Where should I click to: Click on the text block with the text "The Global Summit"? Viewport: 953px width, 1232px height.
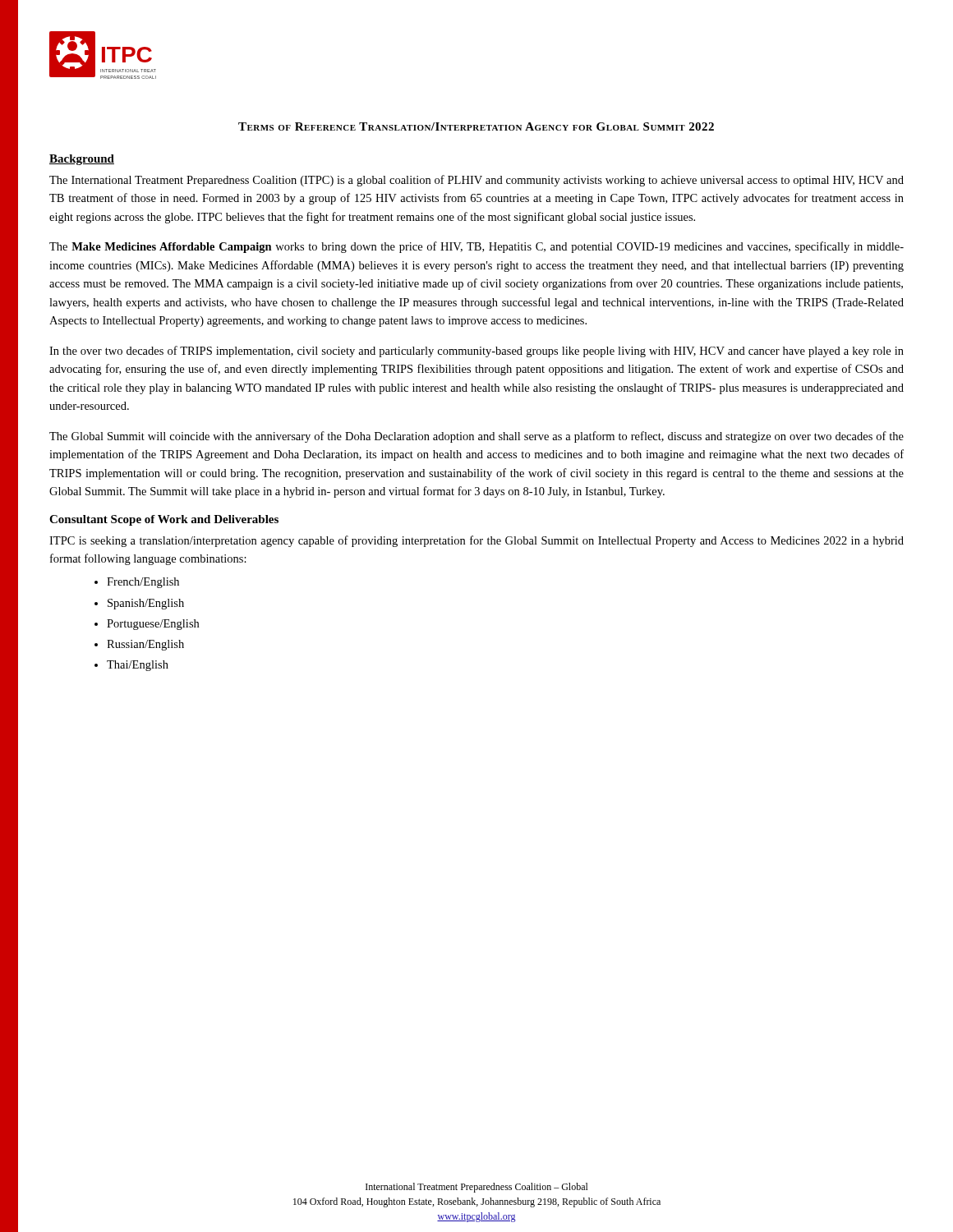click(476, 463)
